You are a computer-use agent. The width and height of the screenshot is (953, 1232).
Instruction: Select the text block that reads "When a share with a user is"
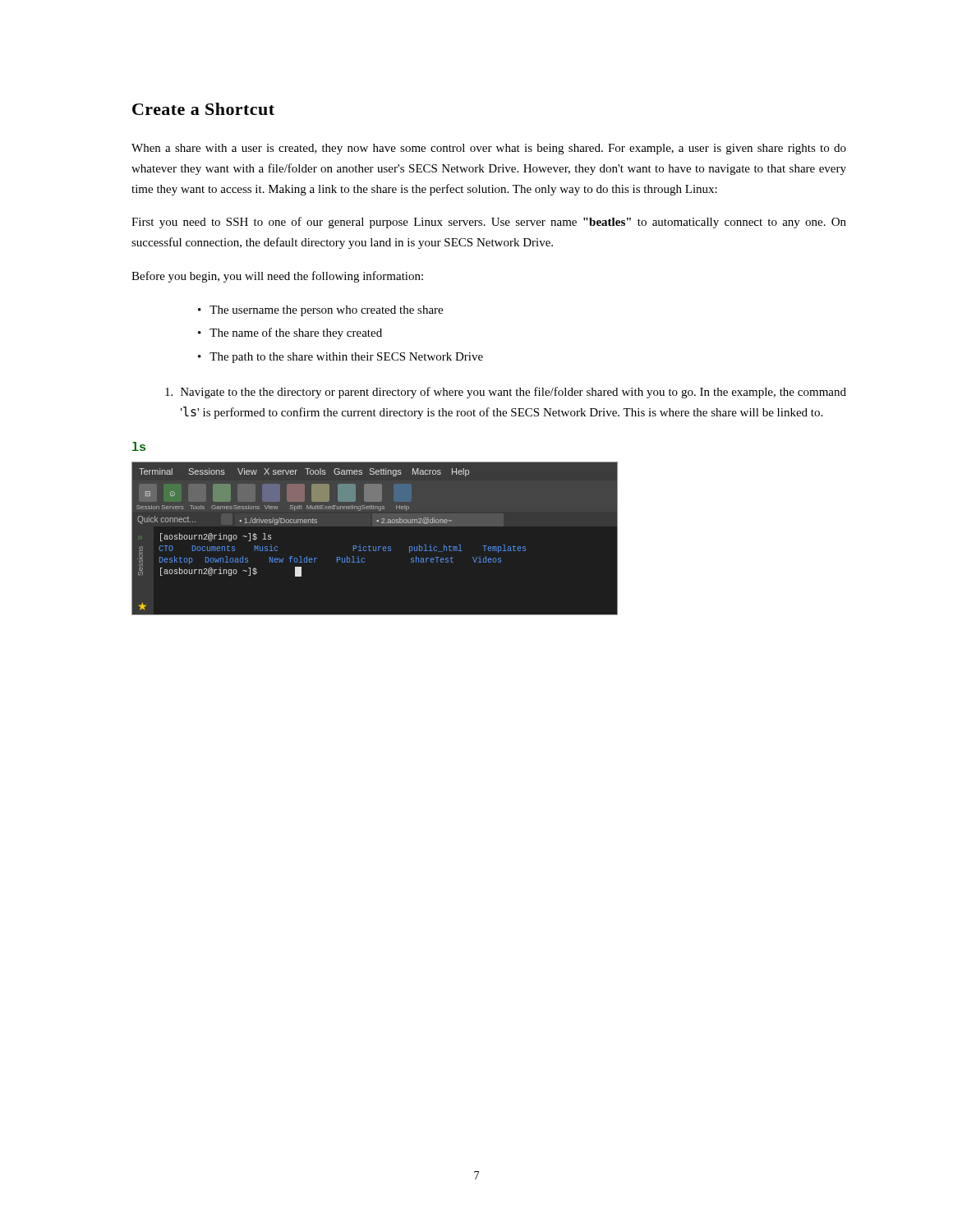[489, 168]
